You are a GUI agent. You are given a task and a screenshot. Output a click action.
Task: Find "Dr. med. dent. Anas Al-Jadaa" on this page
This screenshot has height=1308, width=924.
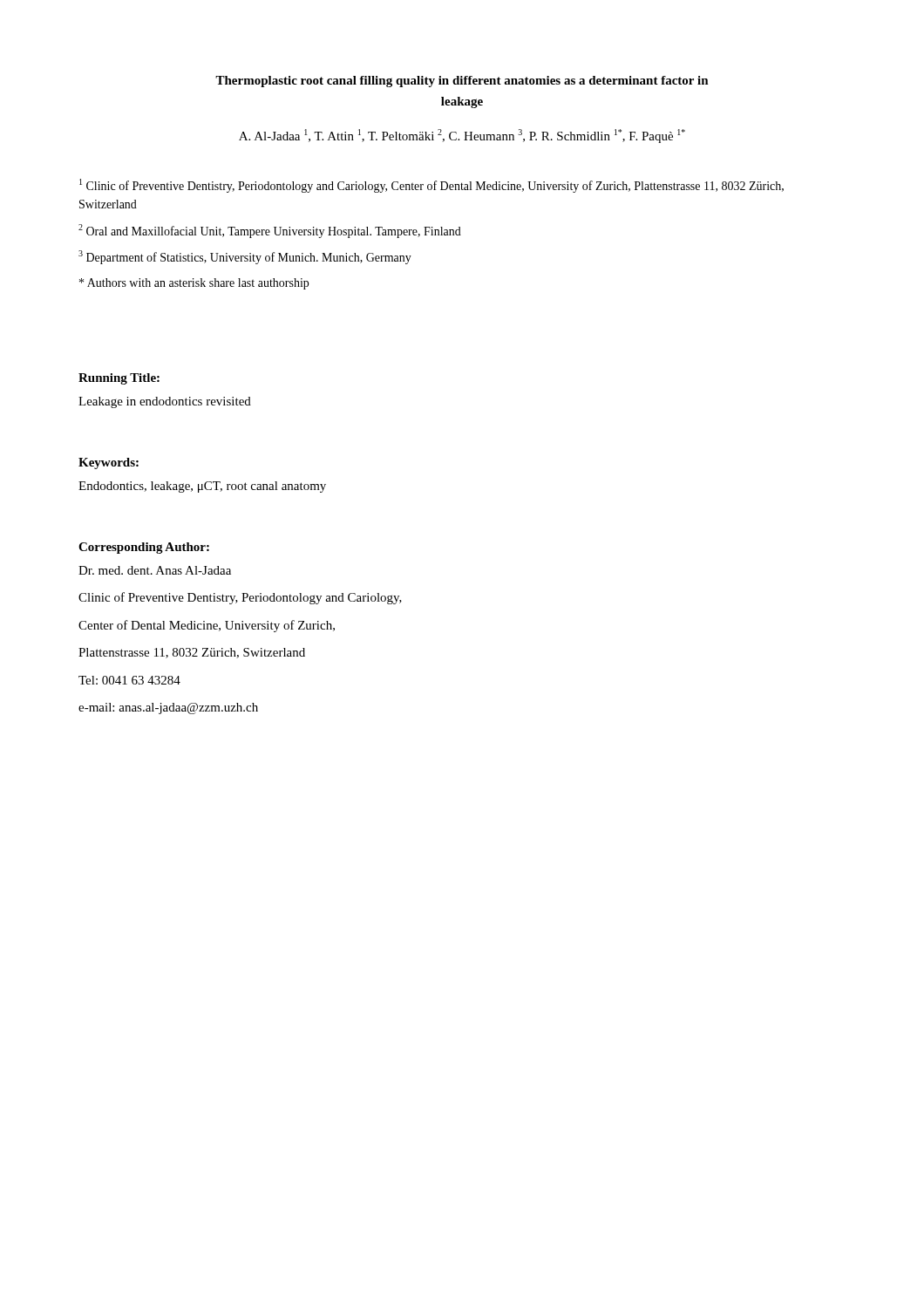pos(155,570)
